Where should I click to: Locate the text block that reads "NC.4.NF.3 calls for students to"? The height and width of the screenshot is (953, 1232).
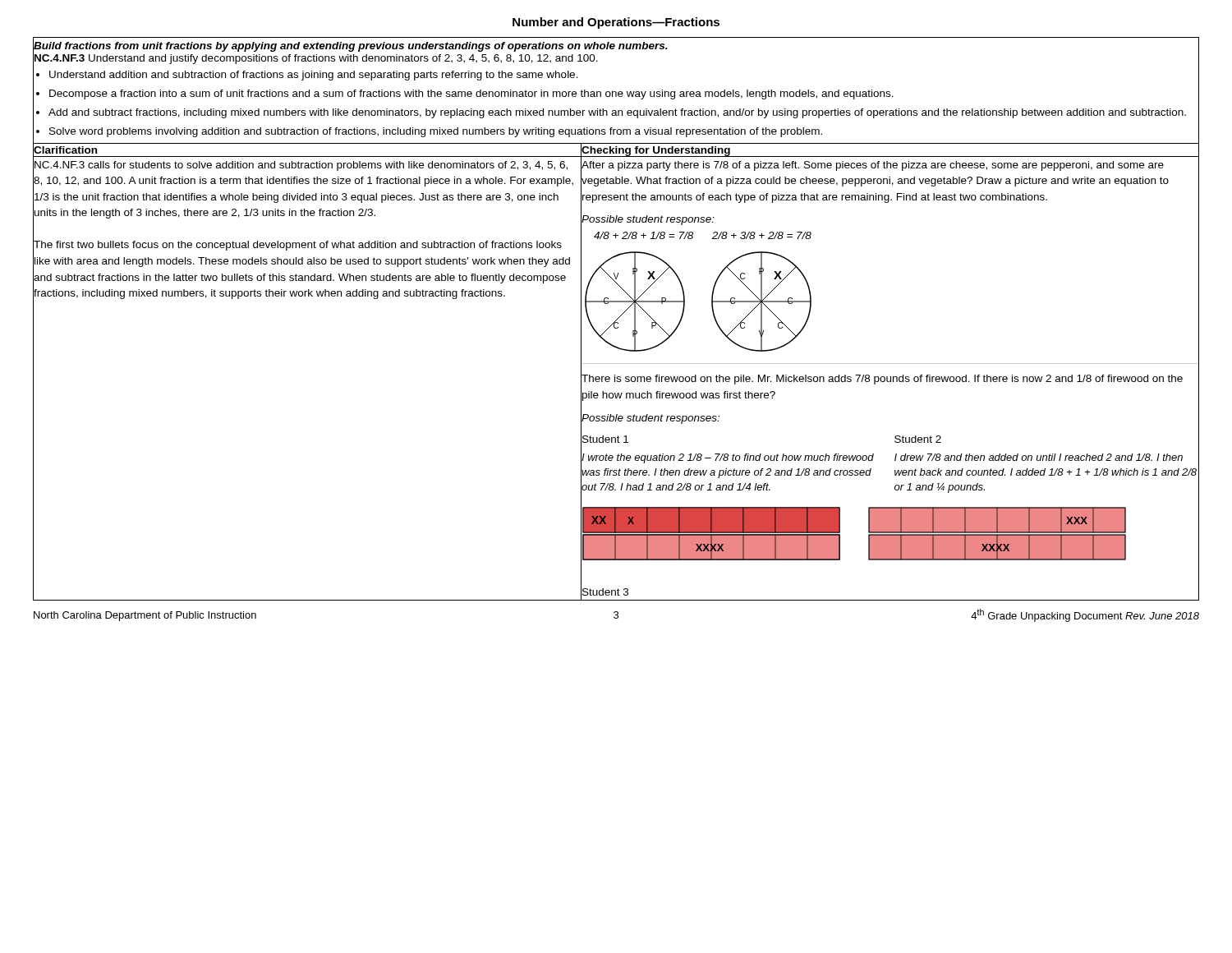(304, 229)
